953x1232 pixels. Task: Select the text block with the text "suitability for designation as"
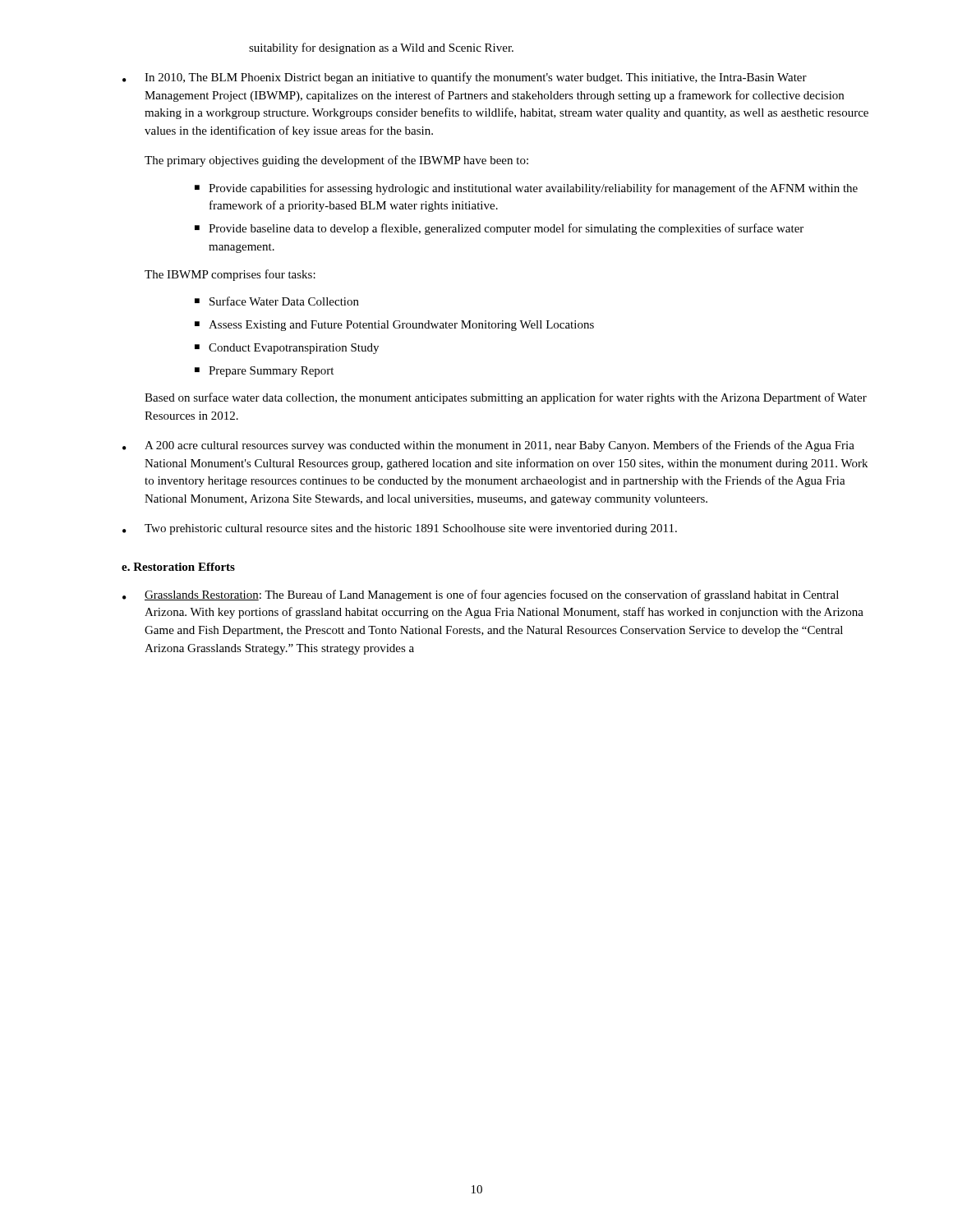coord(382,48)
